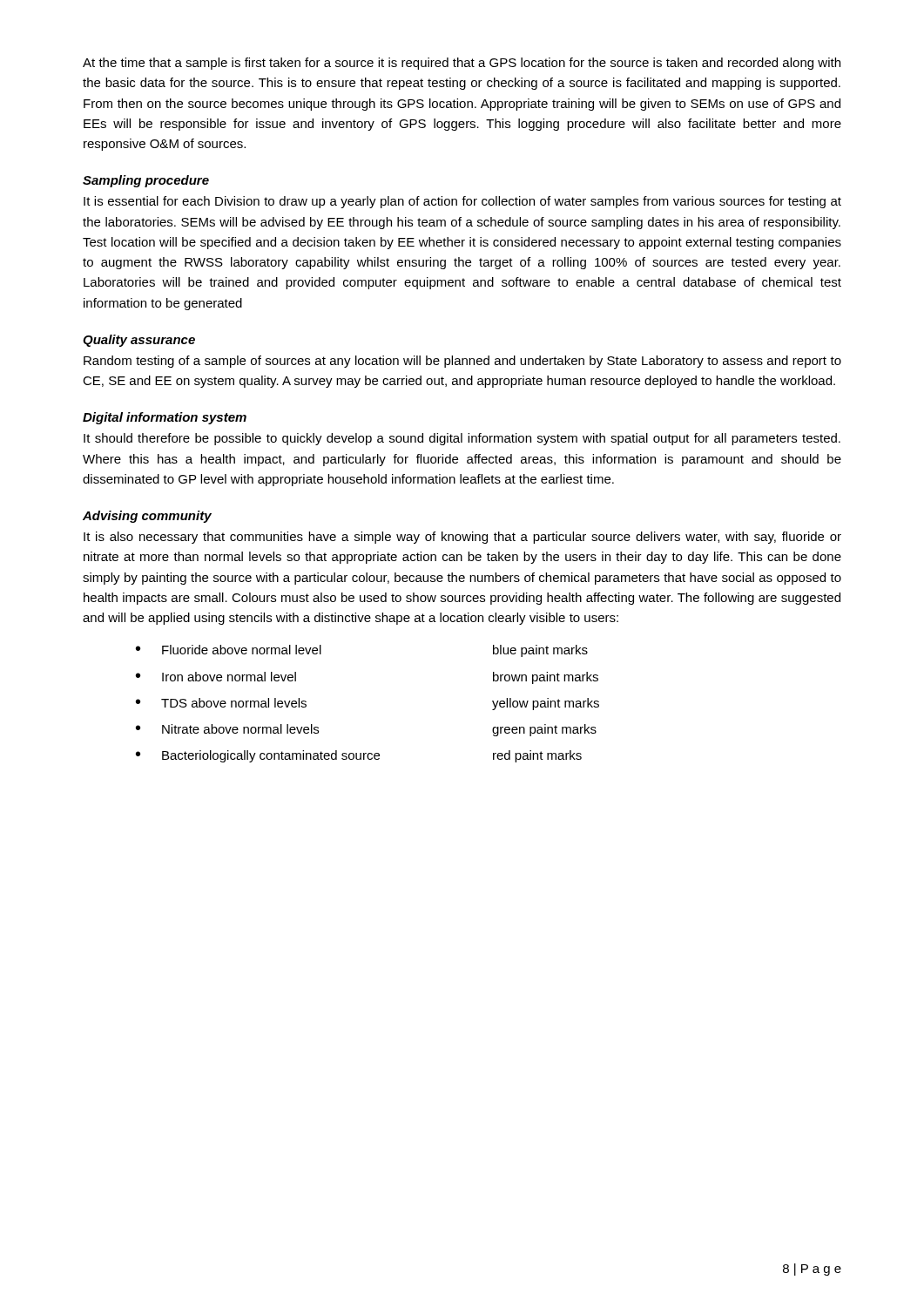The image size is (924, 1307).
Task: Where is the passage that starts "• Iron above normal level"?
Action: tap(488, 676)
